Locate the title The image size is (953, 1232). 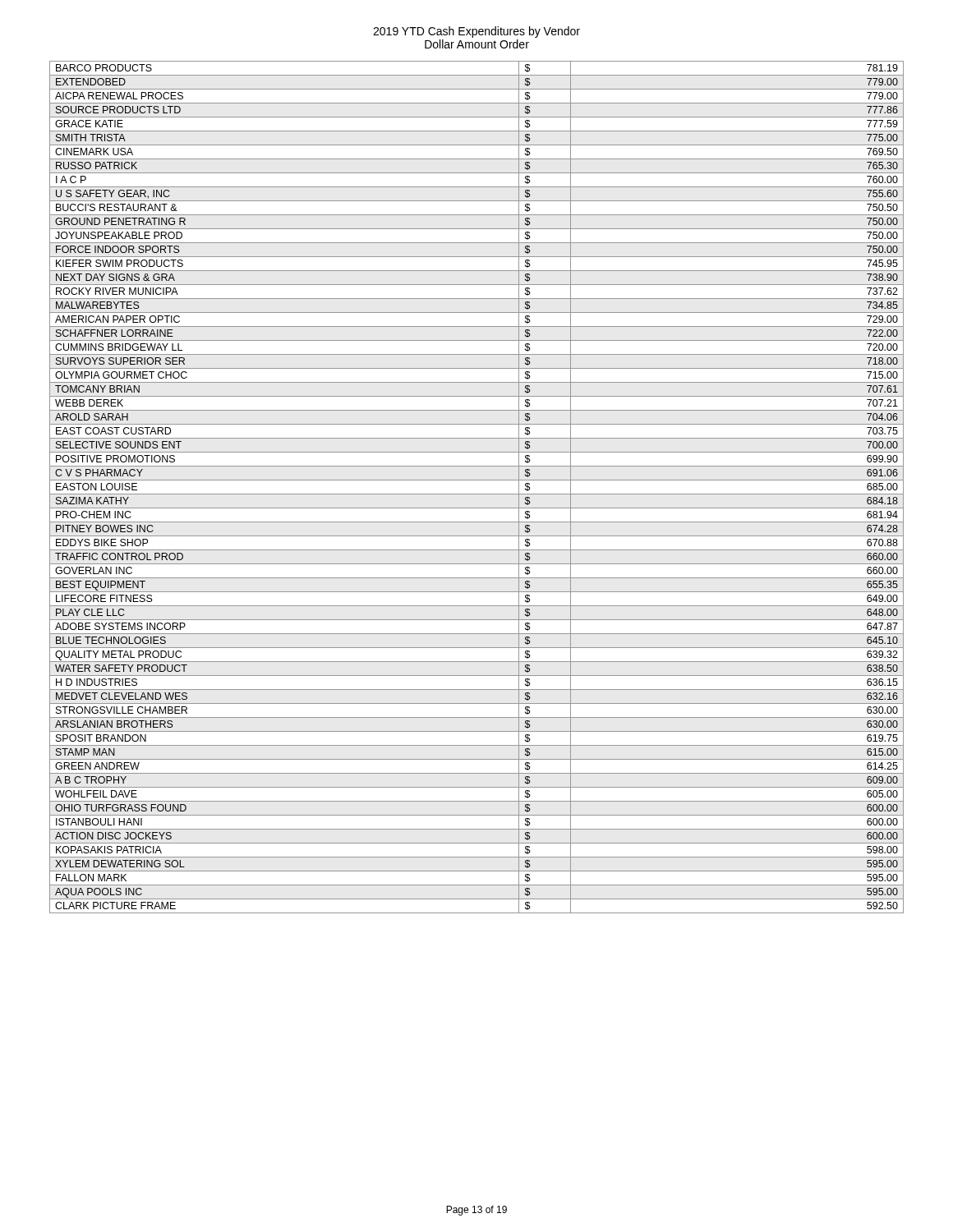coord(476,38)
